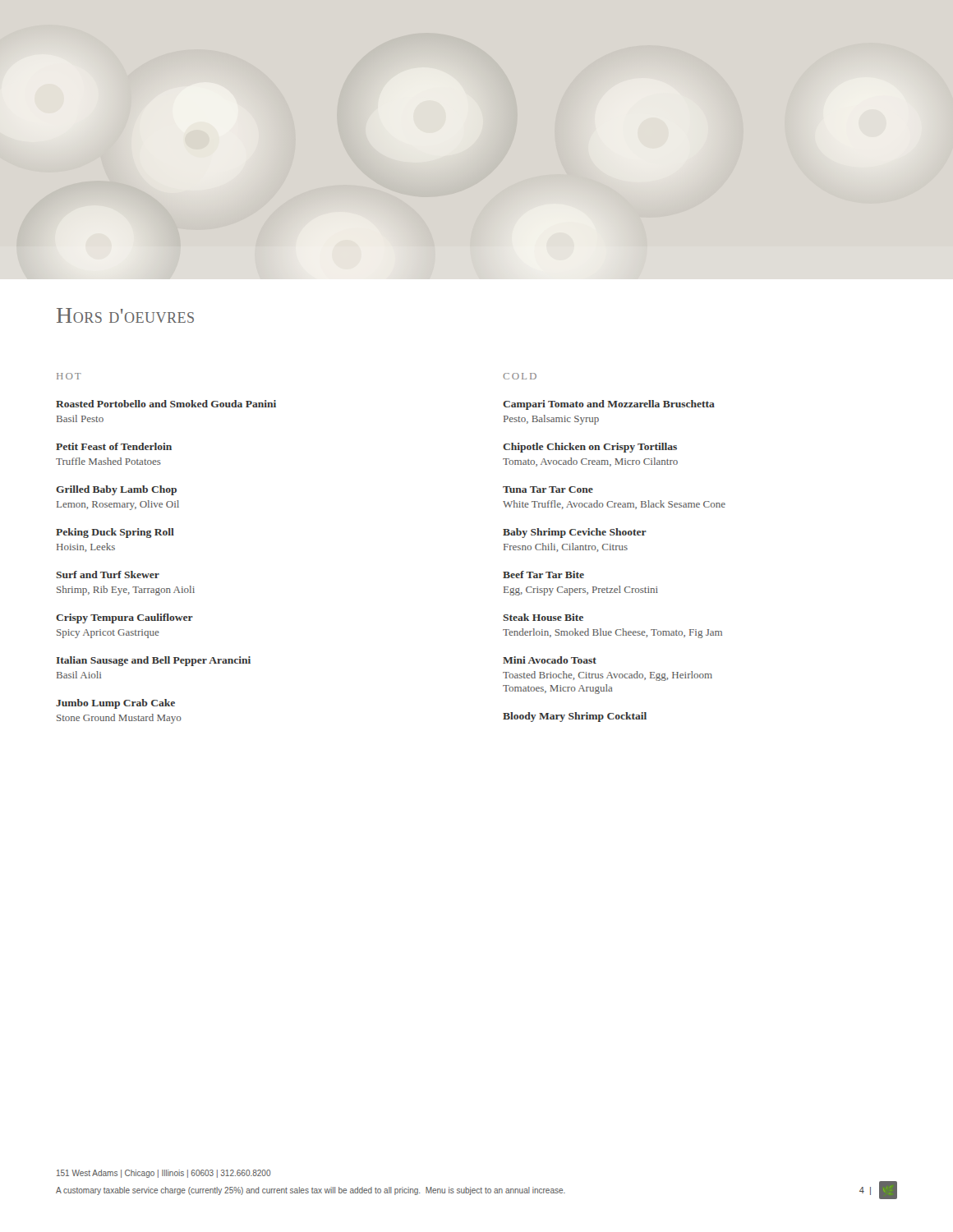
Task: Point to the block beginning "Tuna Tar Tar Cone White Truffle, Avocado Cream,"
Action: click(700, 497)
